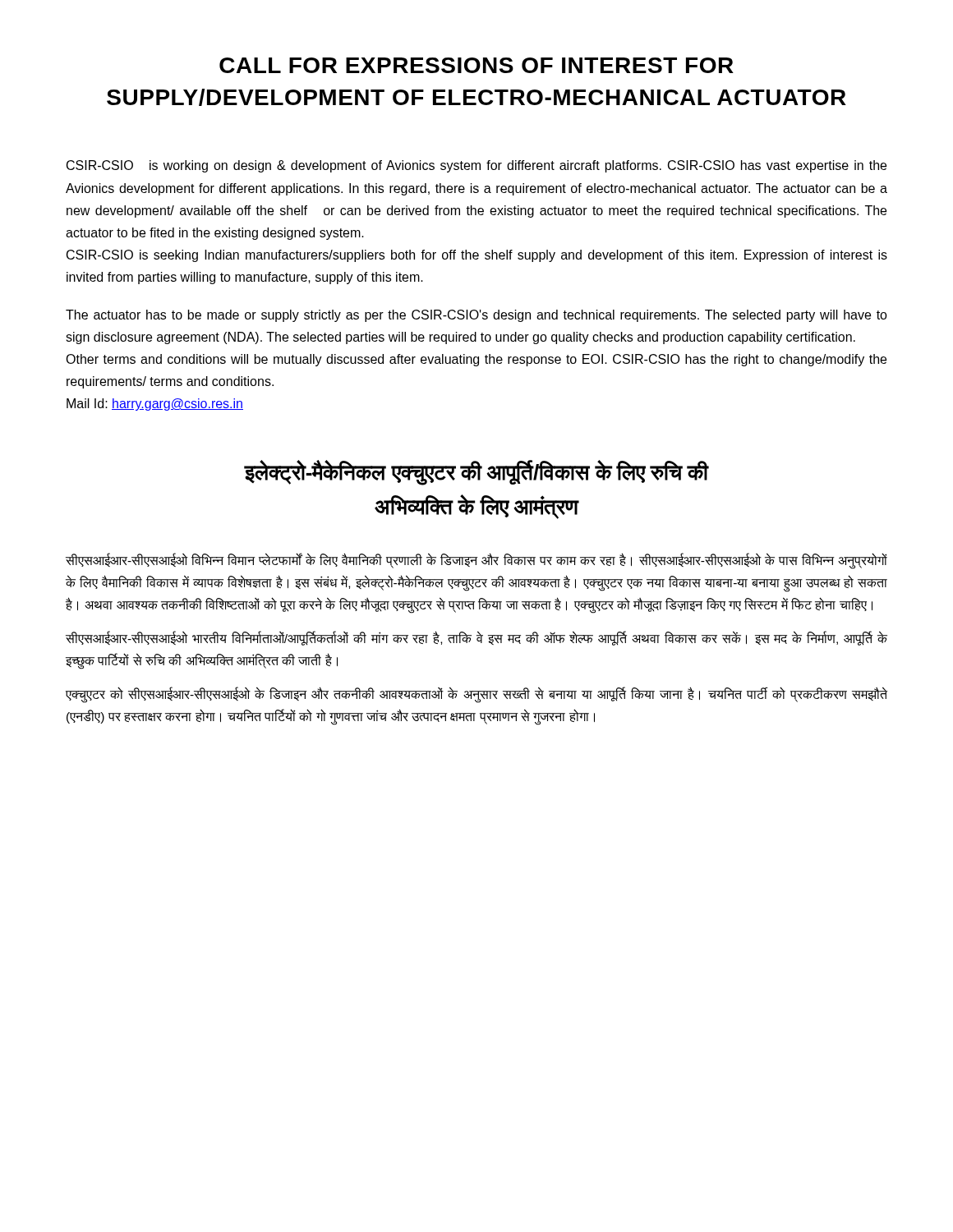The height and width of the screenshot is (1232, 953).
Task: Find the text block starting "एक्चुएटर को सीएसआईआर-सीएसआईओ के डिजाइन"
Action: 476,706
